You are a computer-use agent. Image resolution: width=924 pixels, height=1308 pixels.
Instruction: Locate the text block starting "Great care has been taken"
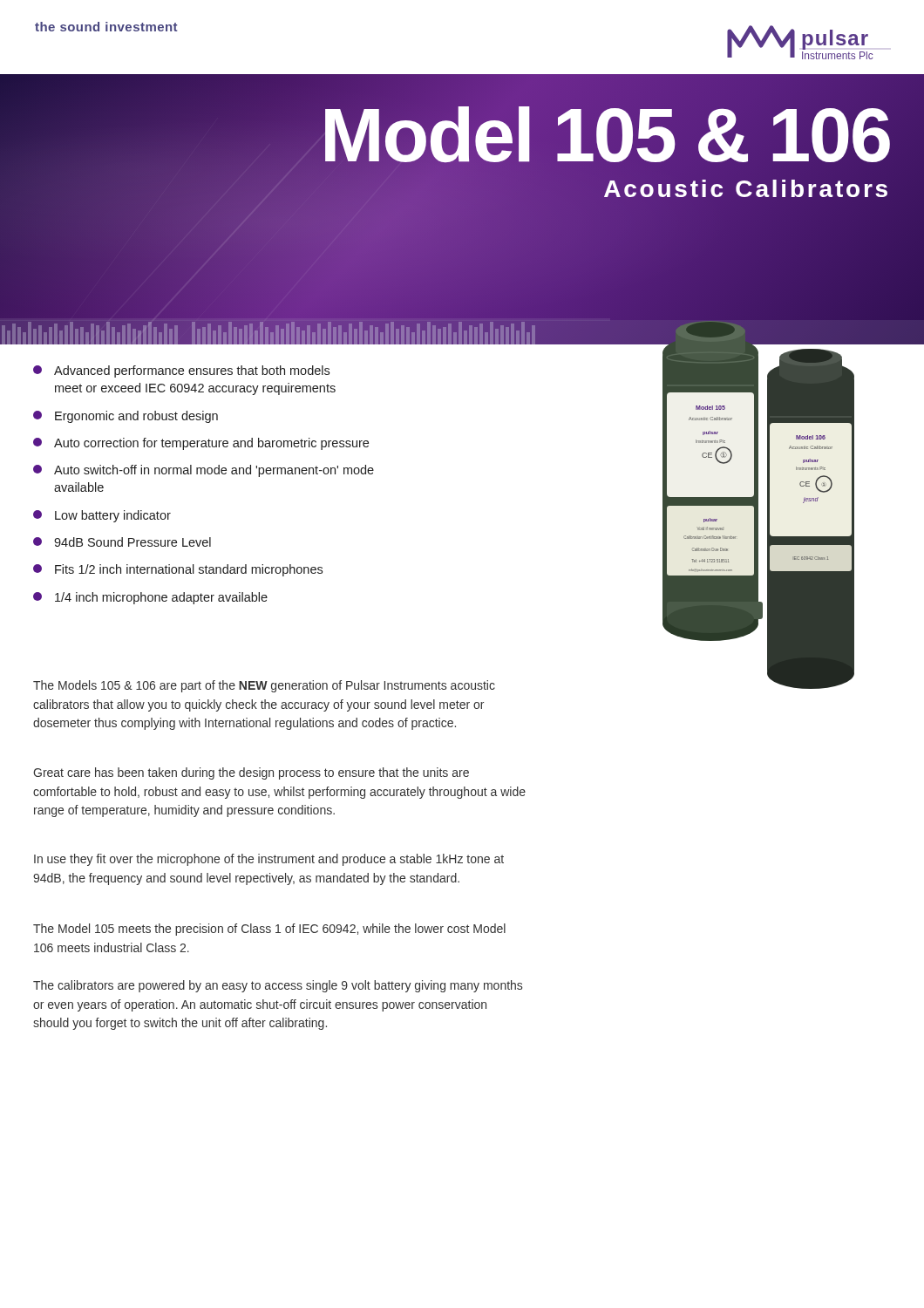coord(279,791)
